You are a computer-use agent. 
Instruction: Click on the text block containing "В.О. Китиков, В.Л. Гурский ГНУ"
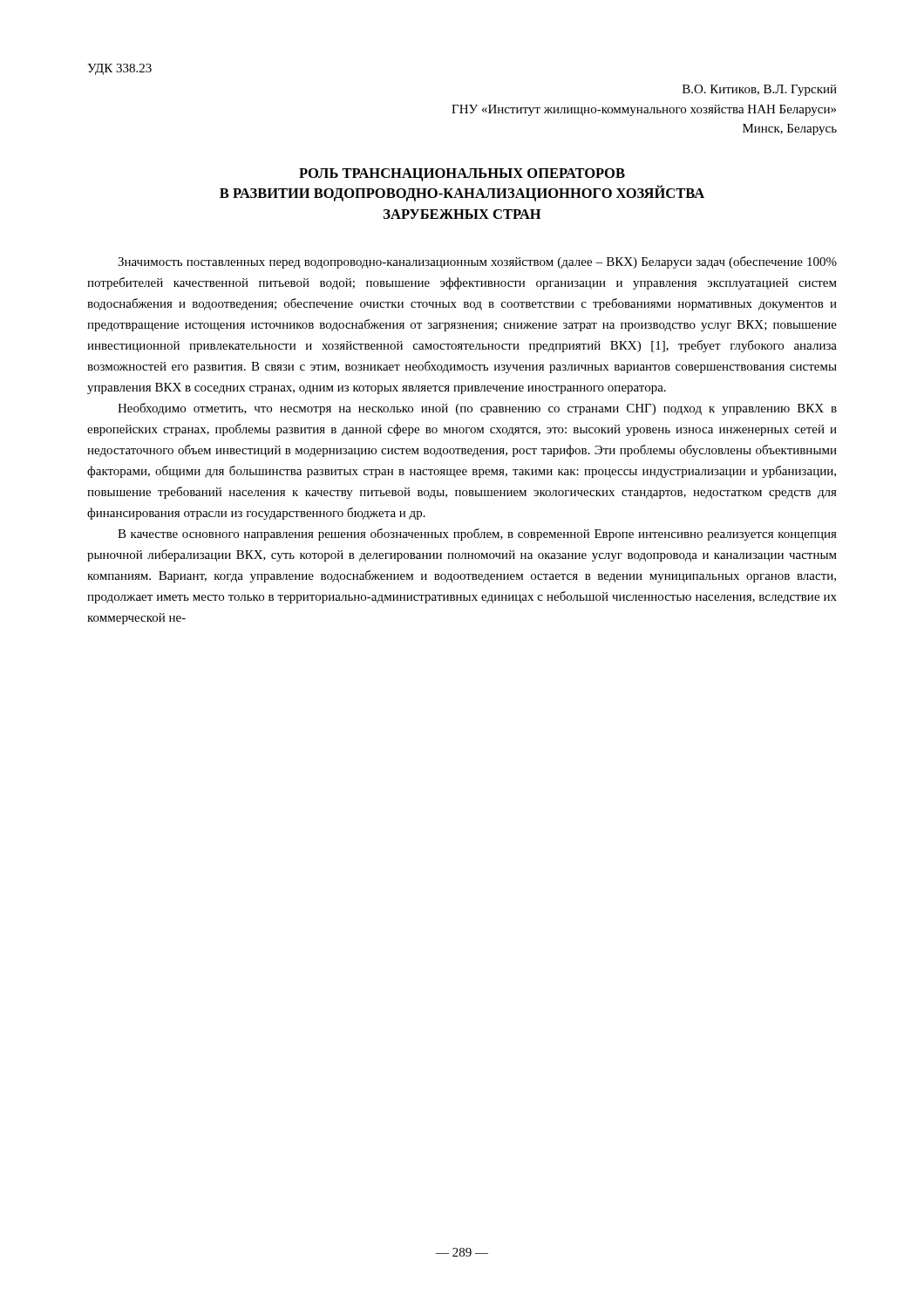[x=644, y=109]
